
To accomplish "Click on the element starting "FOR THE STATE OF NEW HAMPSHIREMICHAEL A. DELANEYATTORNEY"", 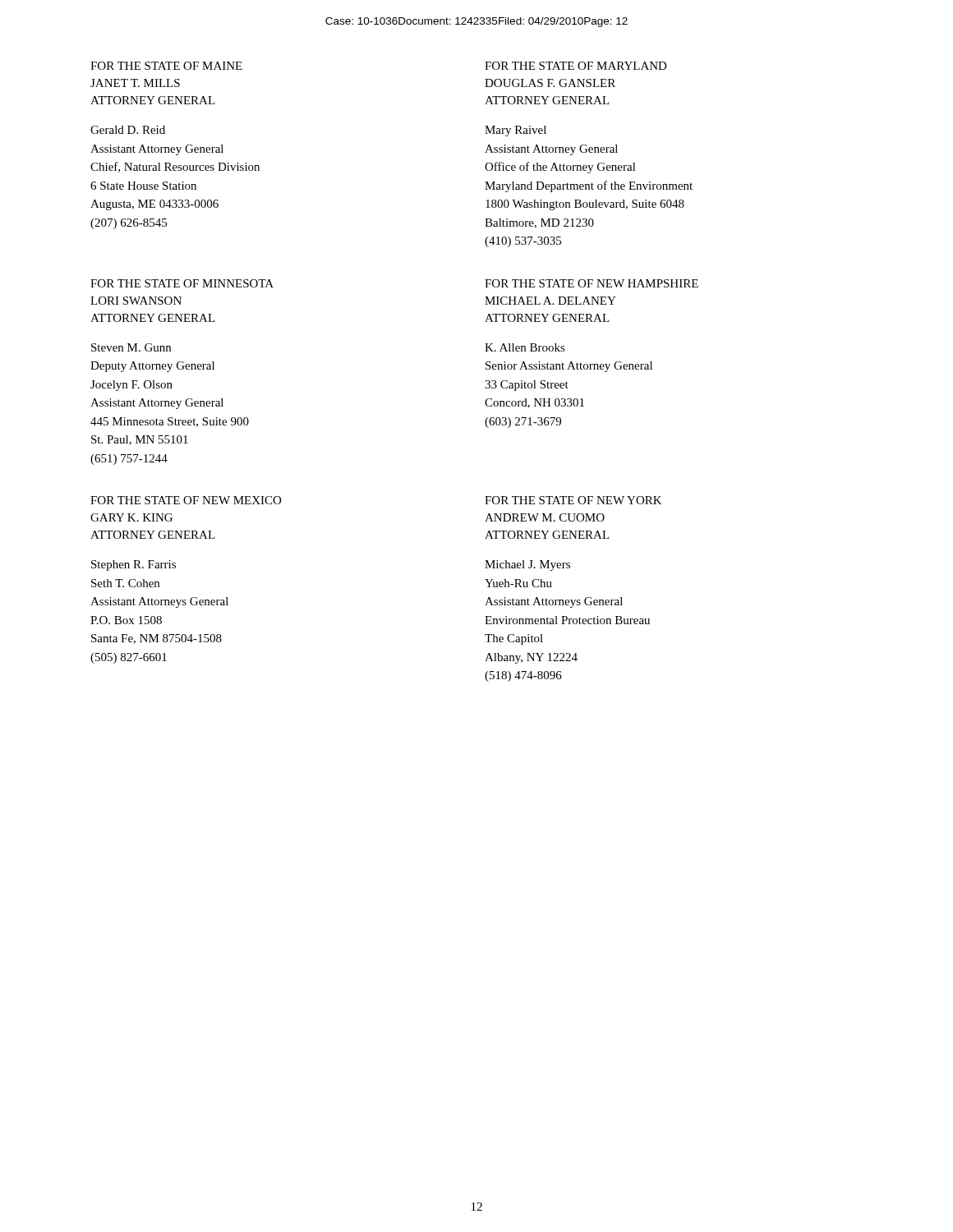I will 592,283.
